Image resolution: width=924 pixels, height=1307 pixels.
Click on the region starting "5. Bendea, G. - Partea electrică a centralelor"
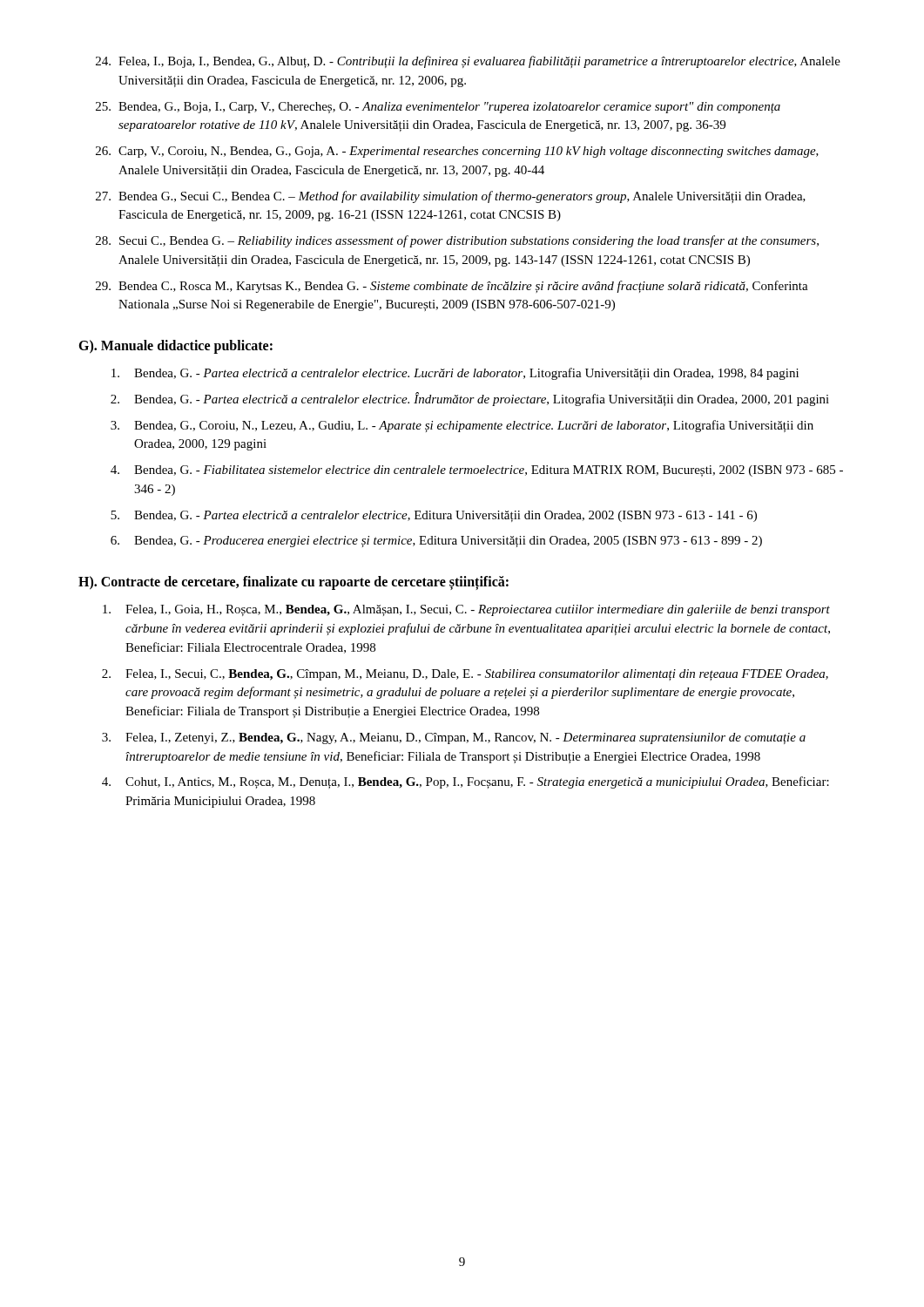(471, 515)
